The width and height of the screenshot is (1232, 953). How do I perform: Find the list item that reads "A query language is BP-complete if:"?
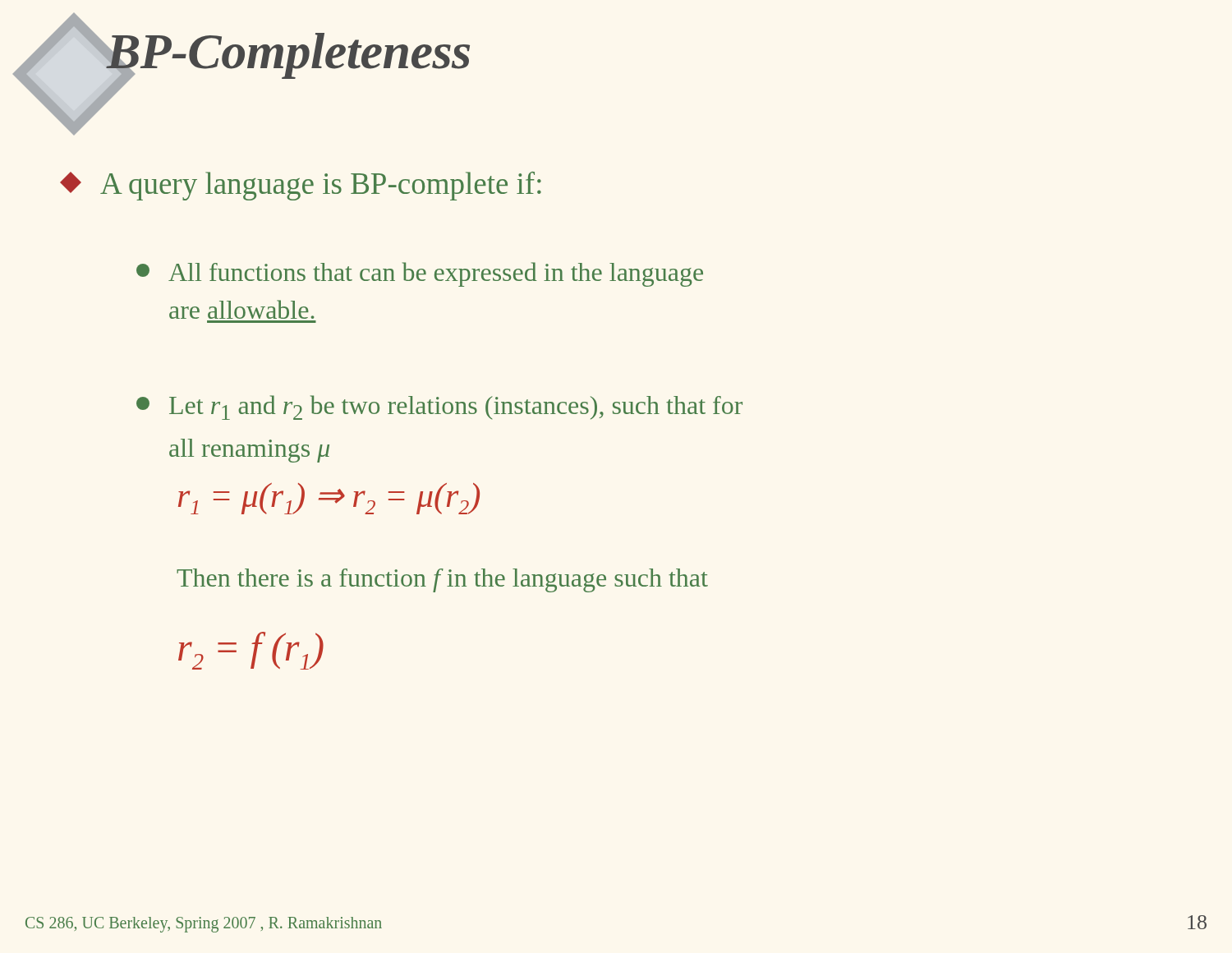[301, 184]
